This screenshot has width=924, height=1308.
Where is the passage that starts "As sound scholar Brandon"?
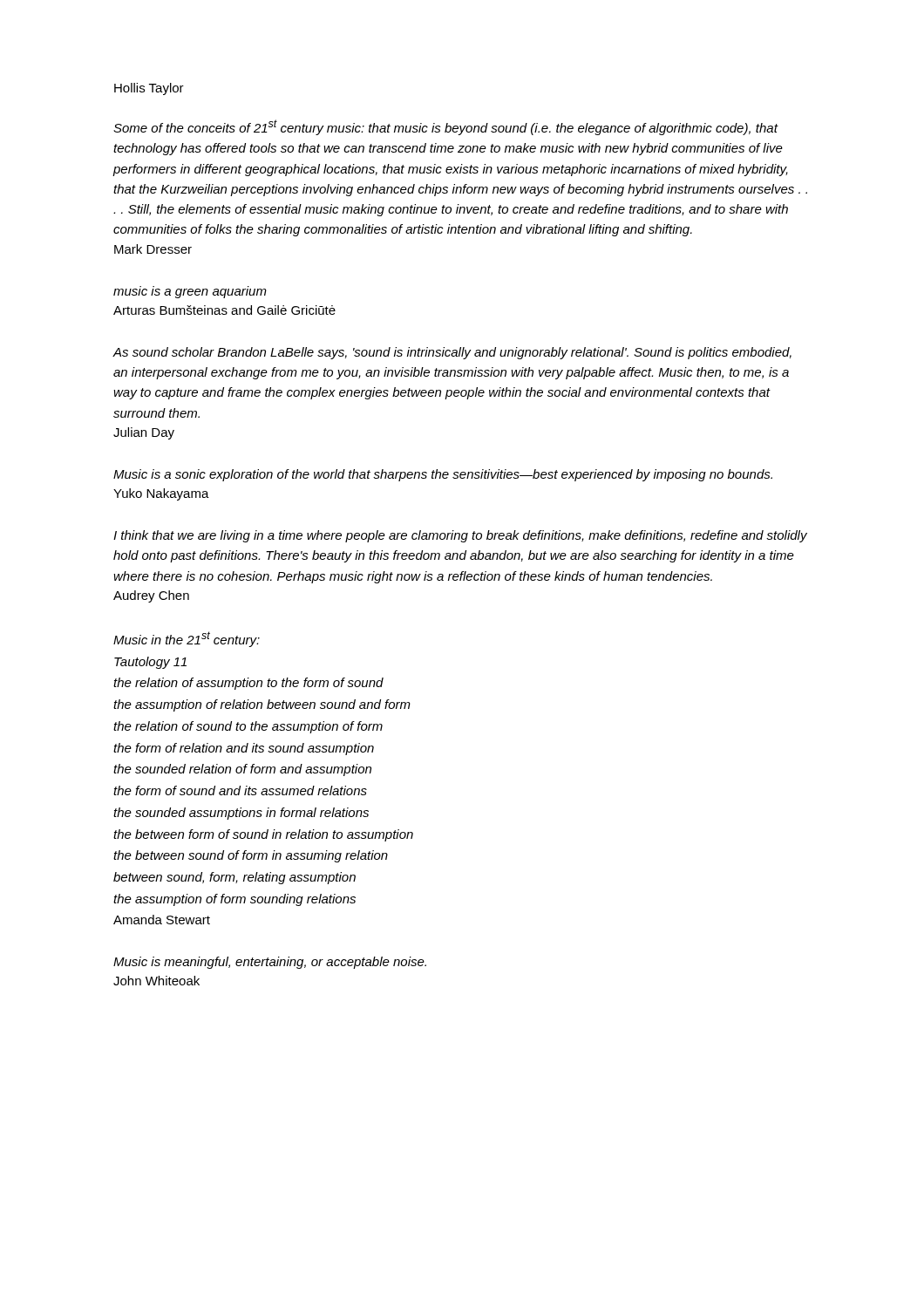coord(462,392)
